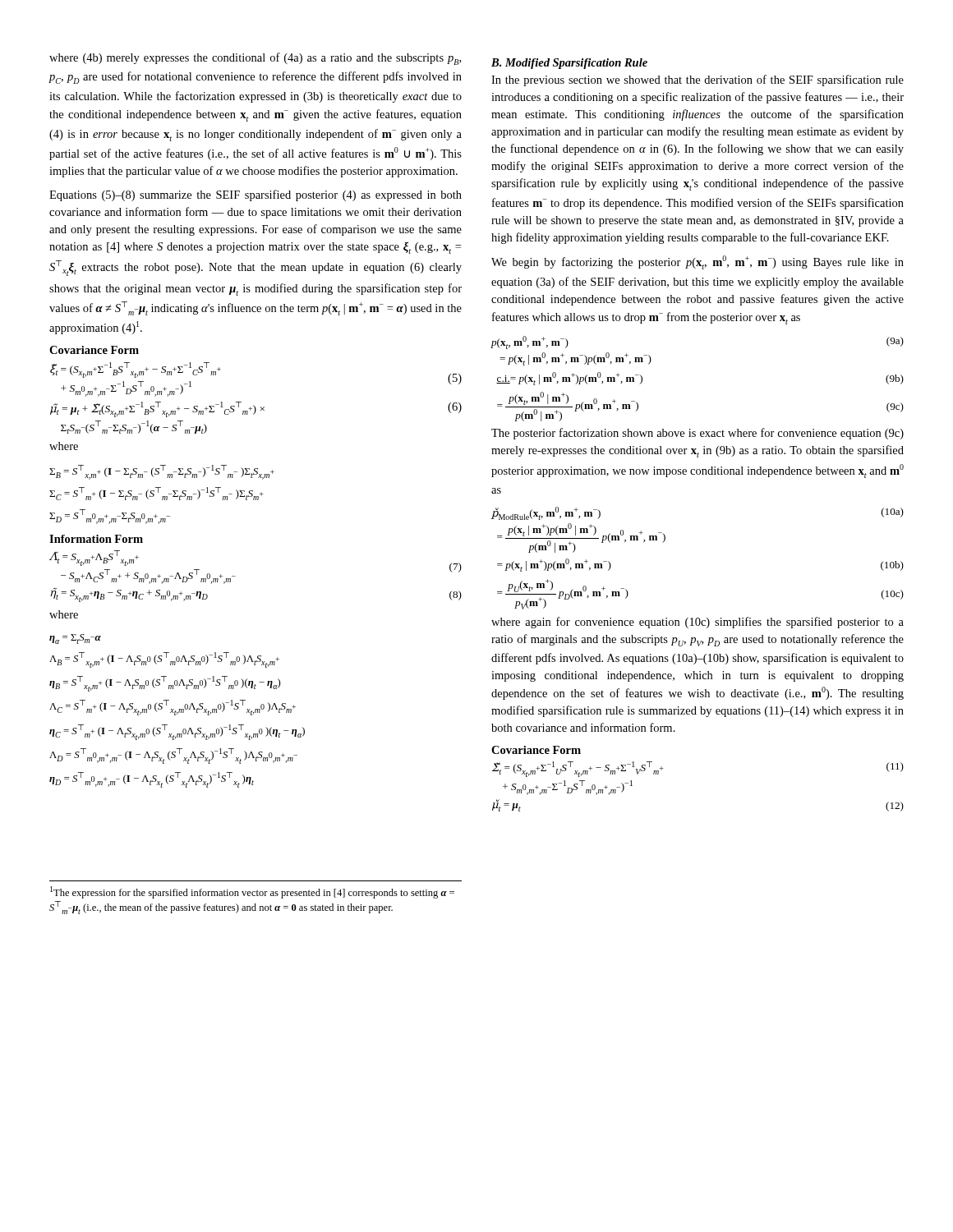This screenshot has width=953, height=1232.
Task: Locate the region starting "where (4b) merely expresses the conditional of (4a)"
Action: pyautogui.click(x=255, y=115)
